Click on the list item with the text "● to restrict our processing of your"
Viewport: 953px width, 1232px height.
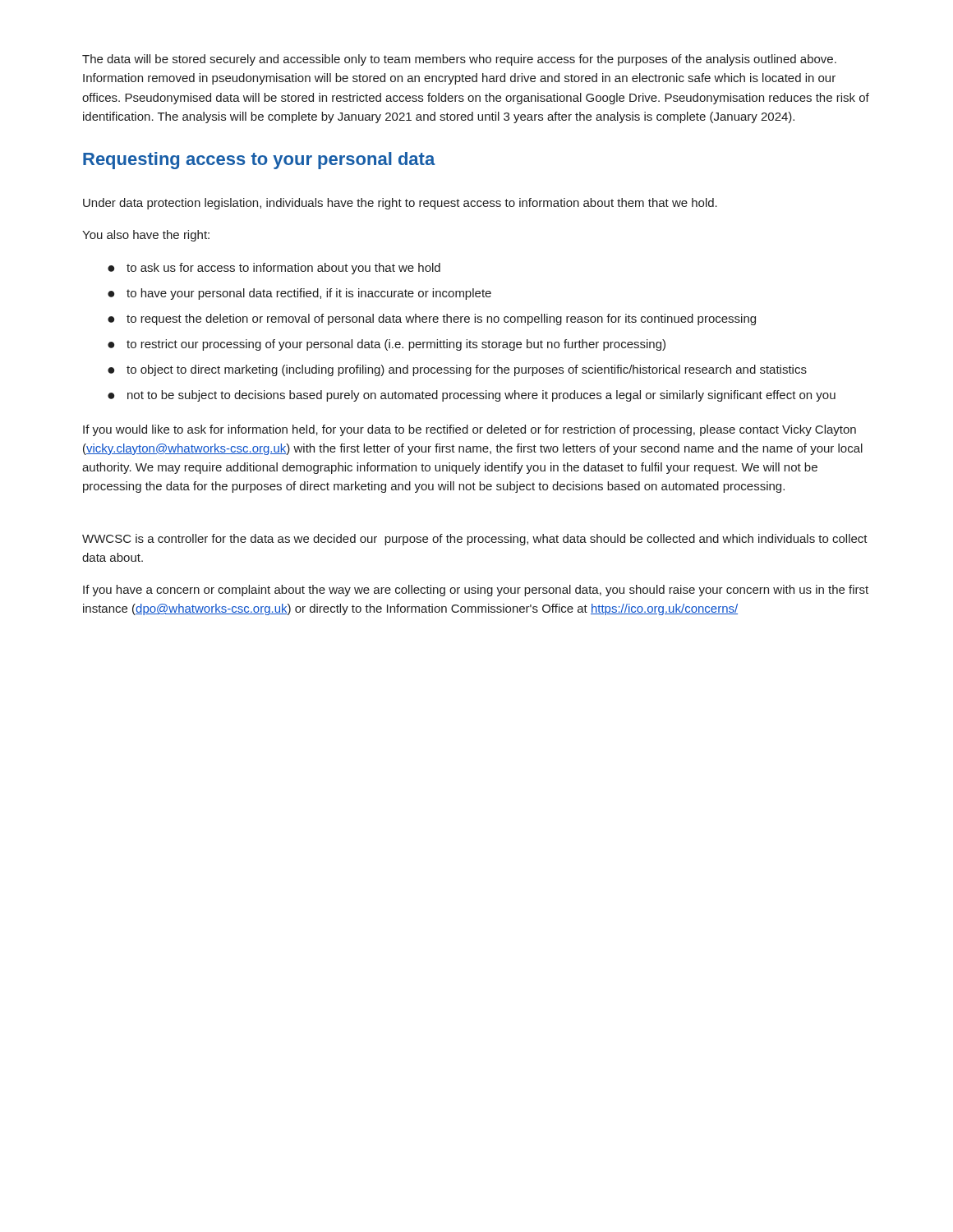[387, 345]
